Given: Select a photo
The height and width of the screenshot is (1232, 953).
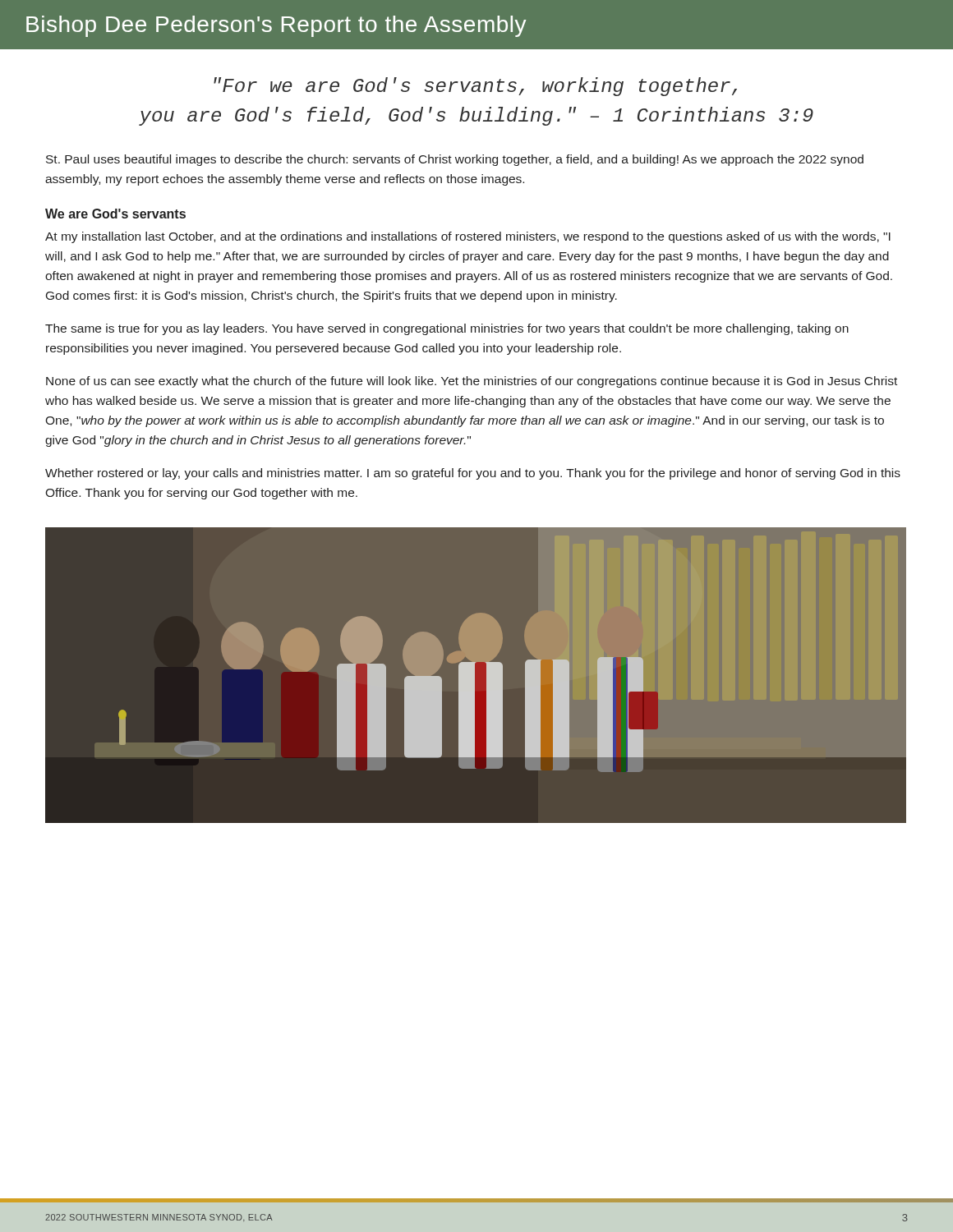Looking at the screenshot, I should pos(476,675).
